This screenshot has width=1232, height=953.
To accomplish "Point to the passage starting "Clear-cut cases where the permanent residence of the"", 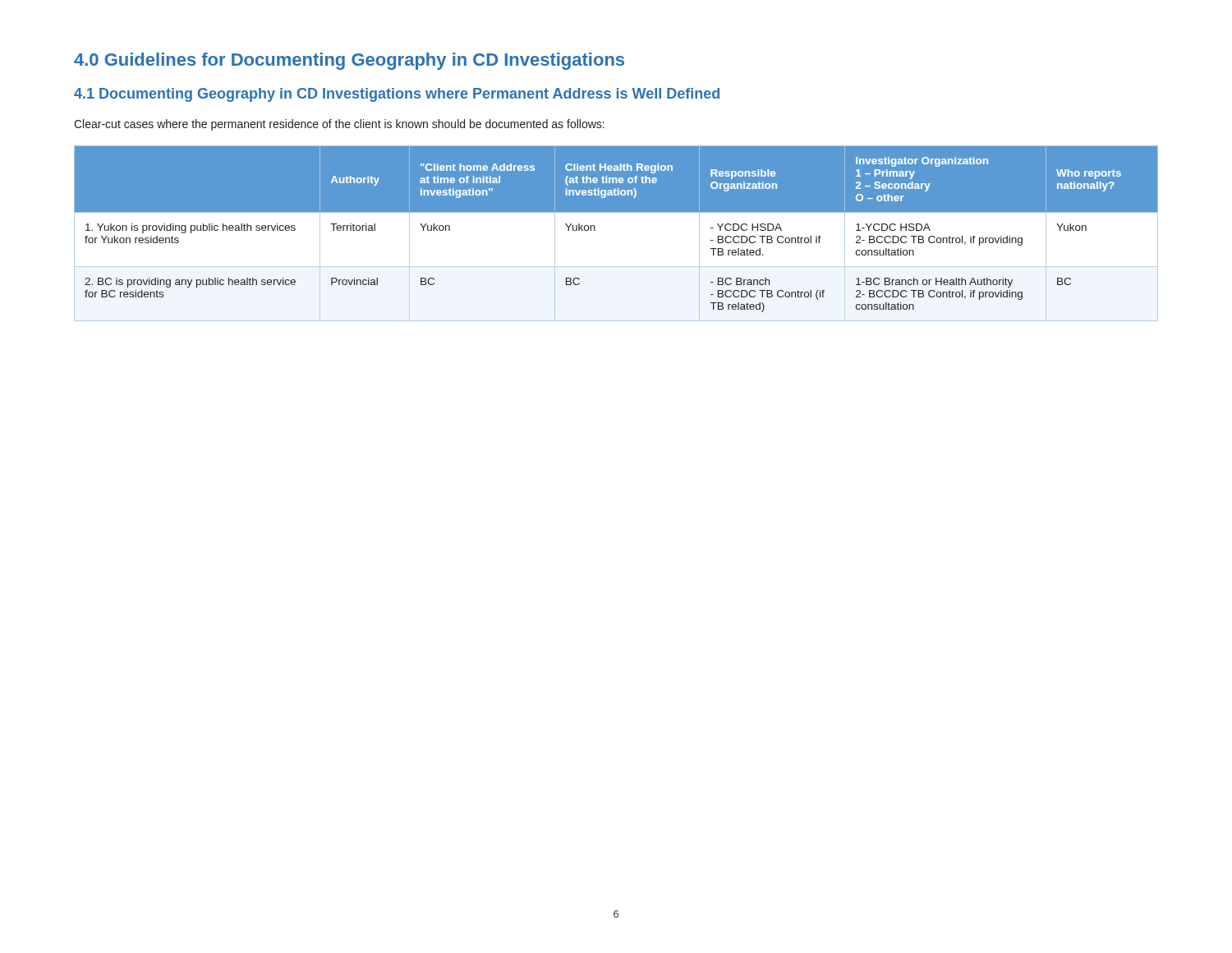I will 339,125.
